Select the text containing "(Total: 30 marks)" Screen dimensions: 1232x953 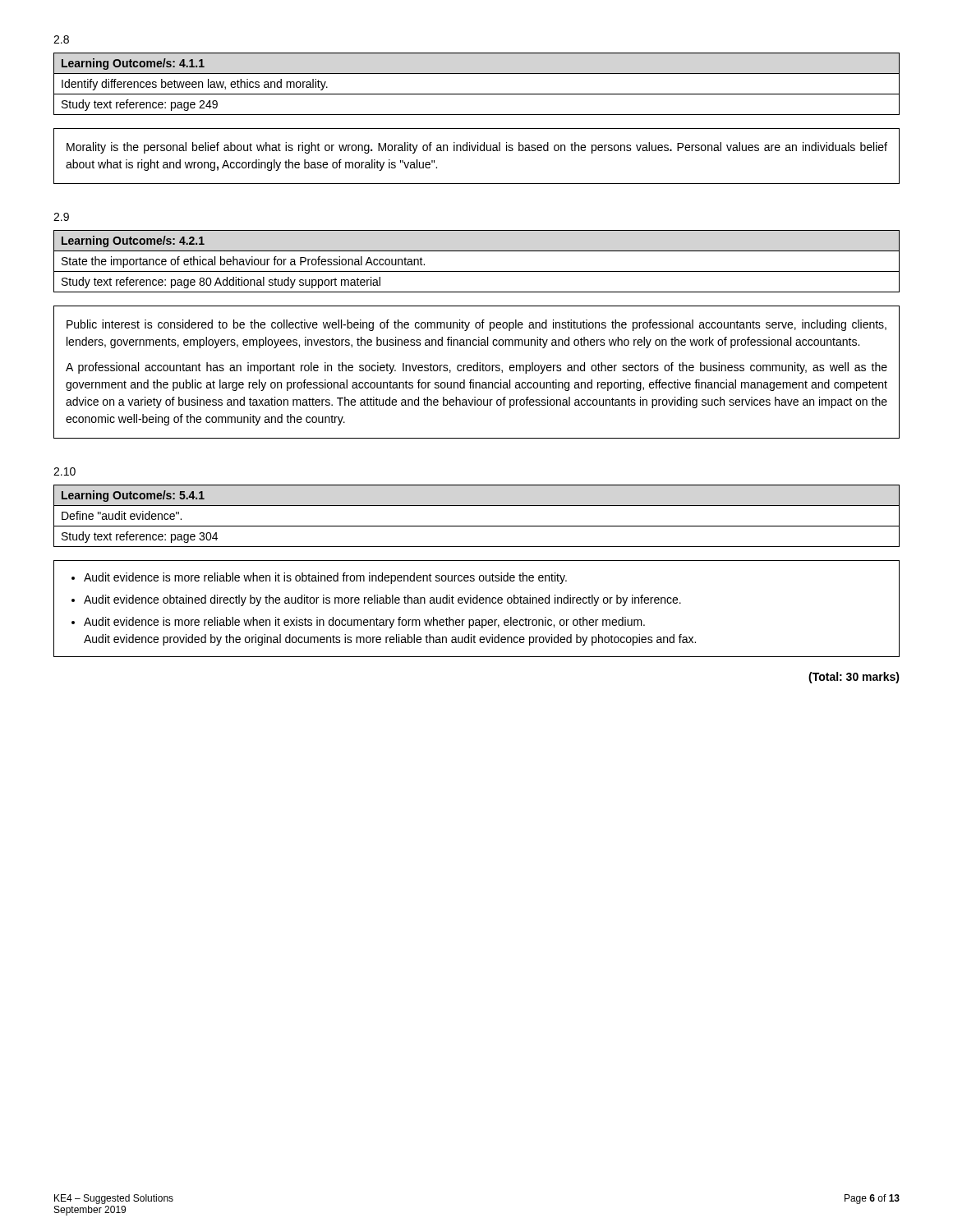(x=854, y=677)
